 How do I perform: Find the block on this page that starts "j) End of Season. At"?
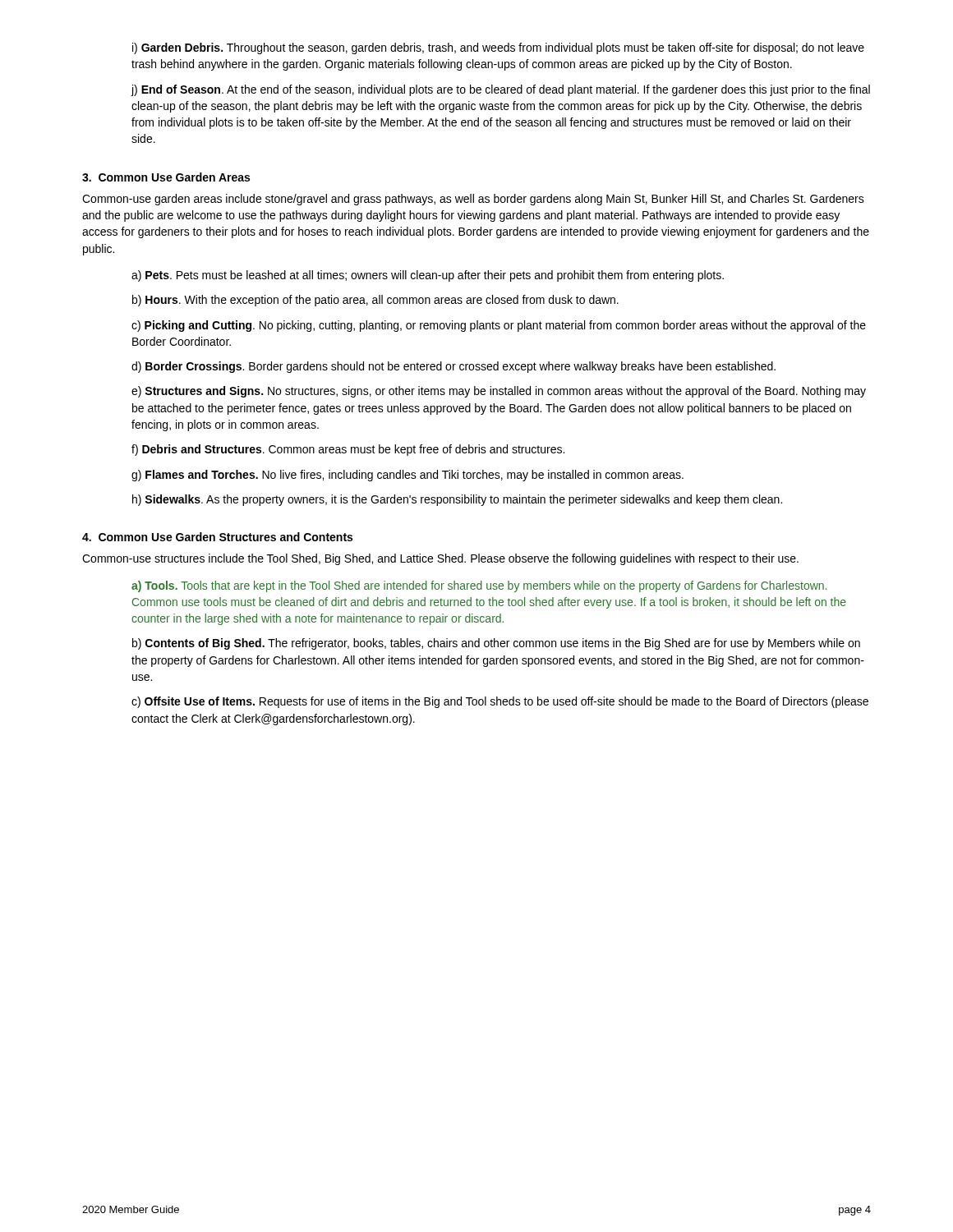point(501,114)
